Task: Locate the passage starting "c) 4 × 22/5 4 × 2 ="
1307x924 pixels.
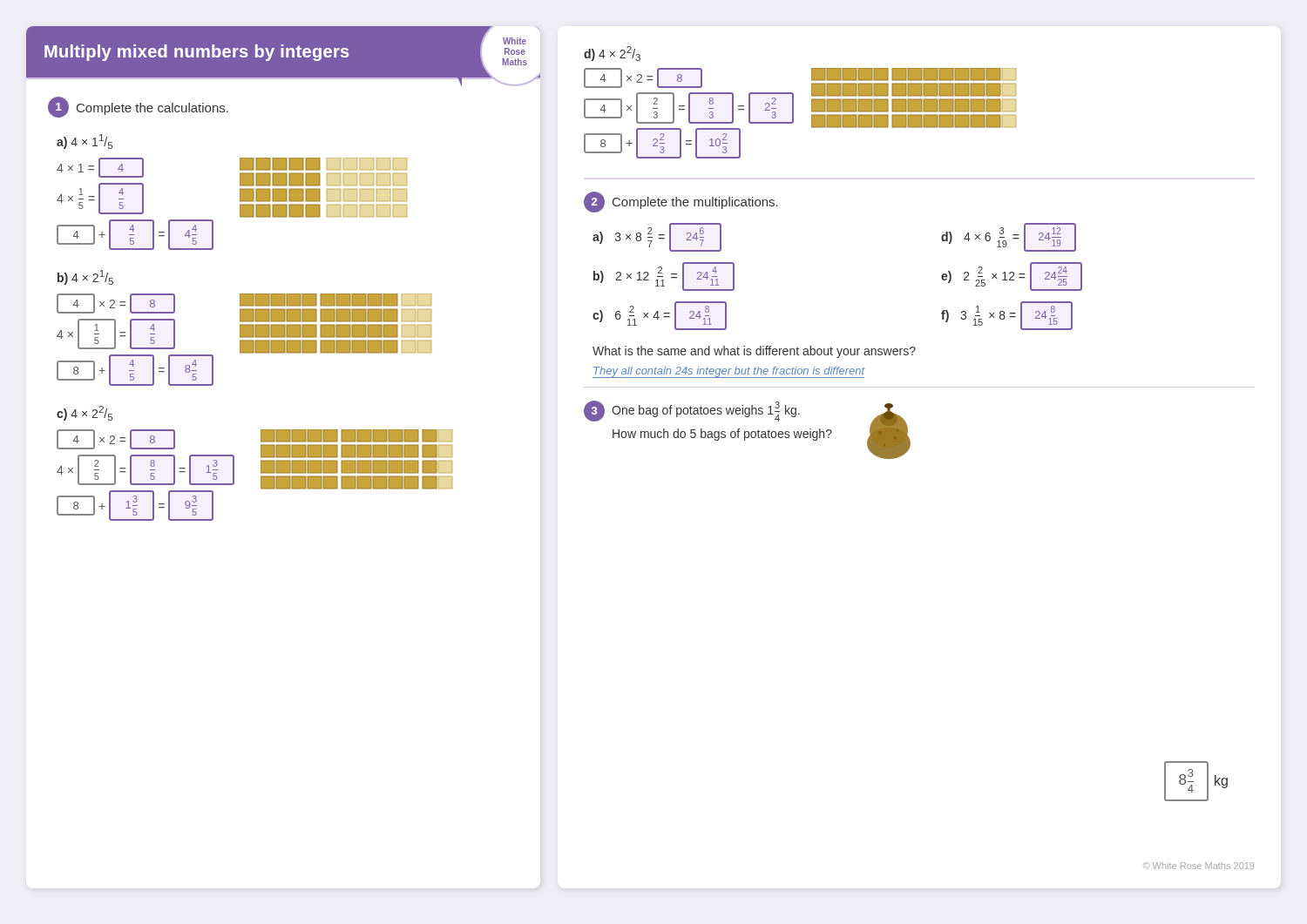Action: [x=288, y=465]
